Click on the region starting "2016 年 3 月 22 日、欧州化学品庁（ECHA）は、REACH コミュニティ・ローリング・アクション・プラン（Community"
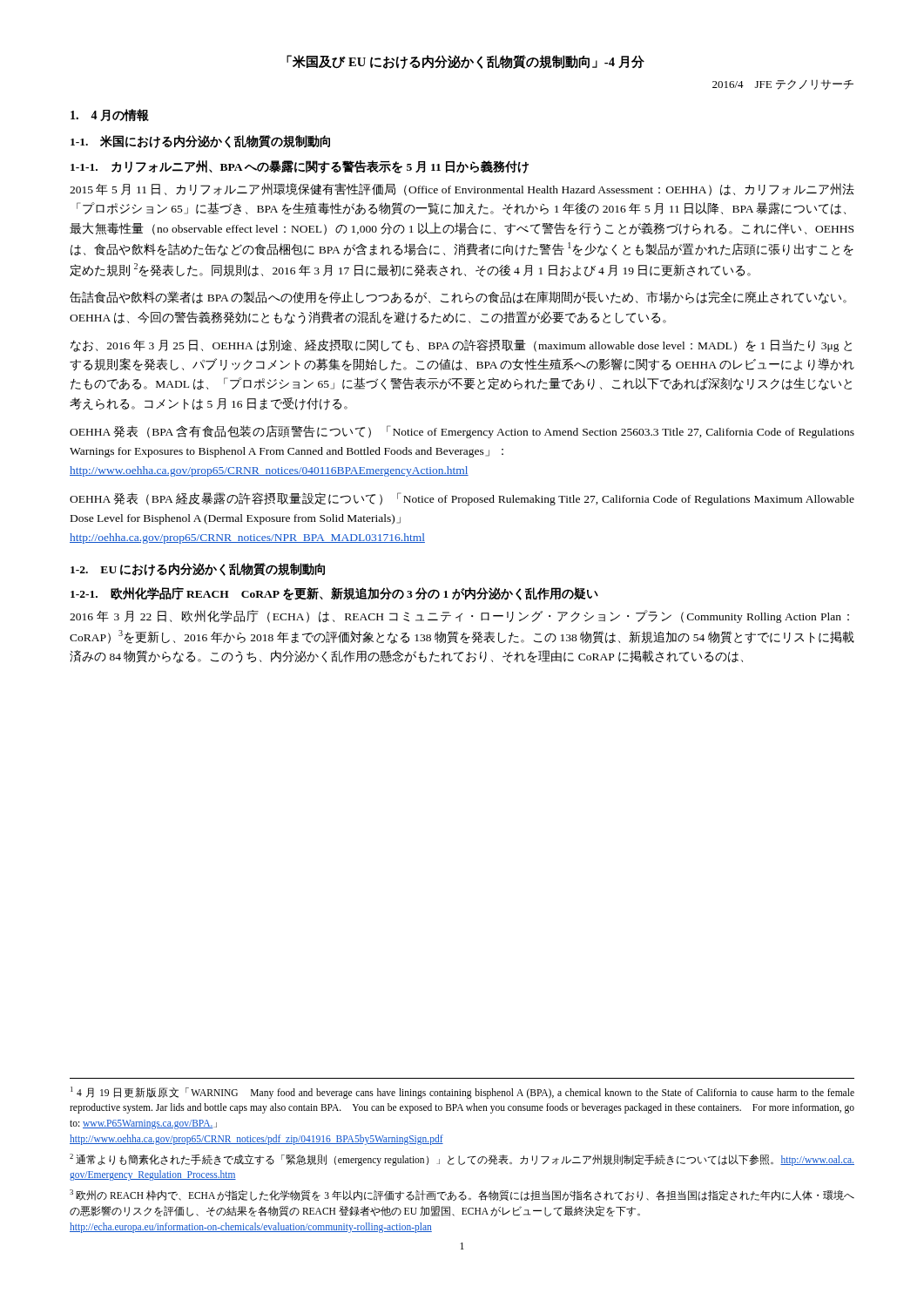Screen dimensions: 1307x924 462,637
